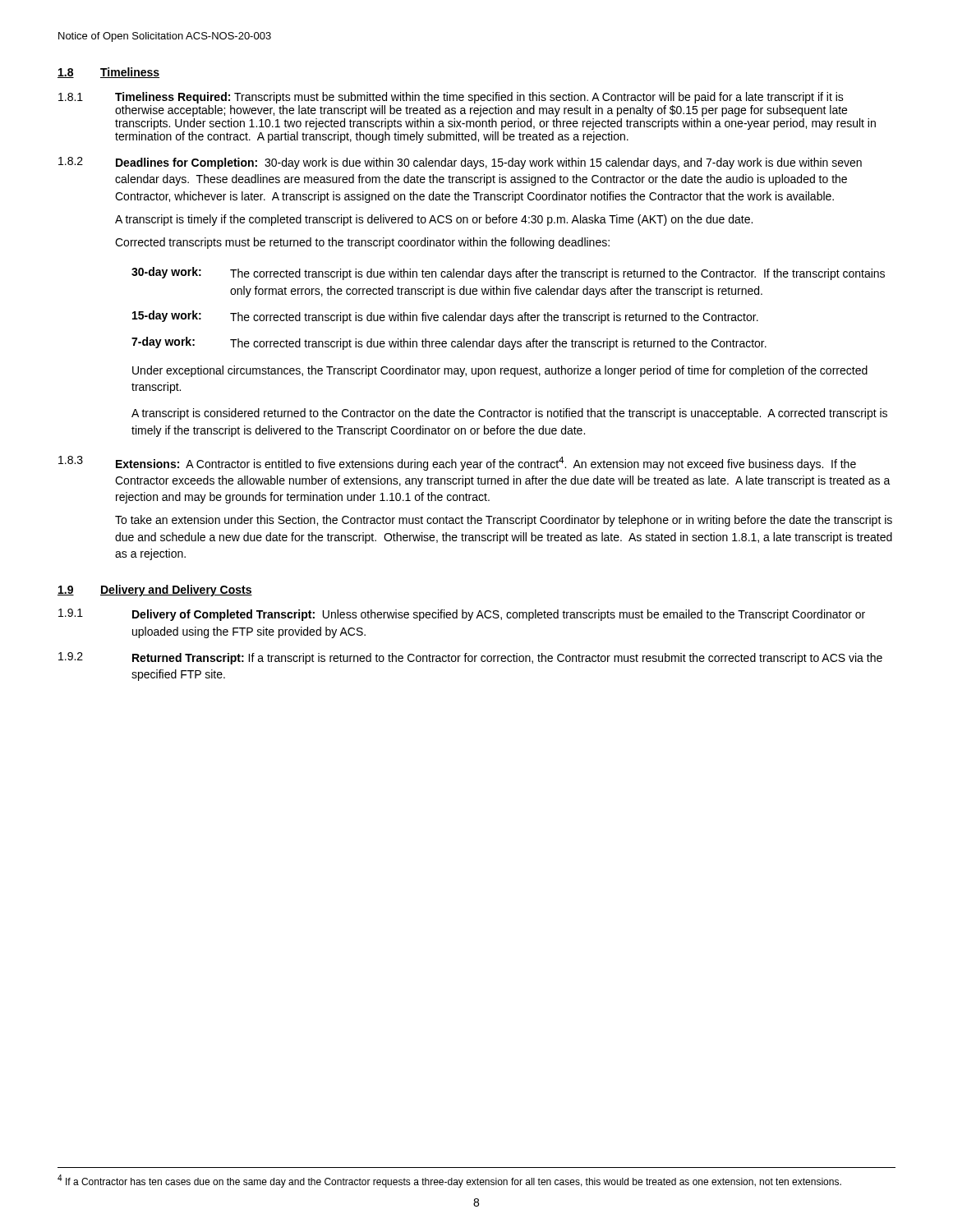The width and height of the screenshot is (953, 1232).
Task: Click the passage that begins "15-day work: The corrected transcript is"
Action: [x=513, y=317]
